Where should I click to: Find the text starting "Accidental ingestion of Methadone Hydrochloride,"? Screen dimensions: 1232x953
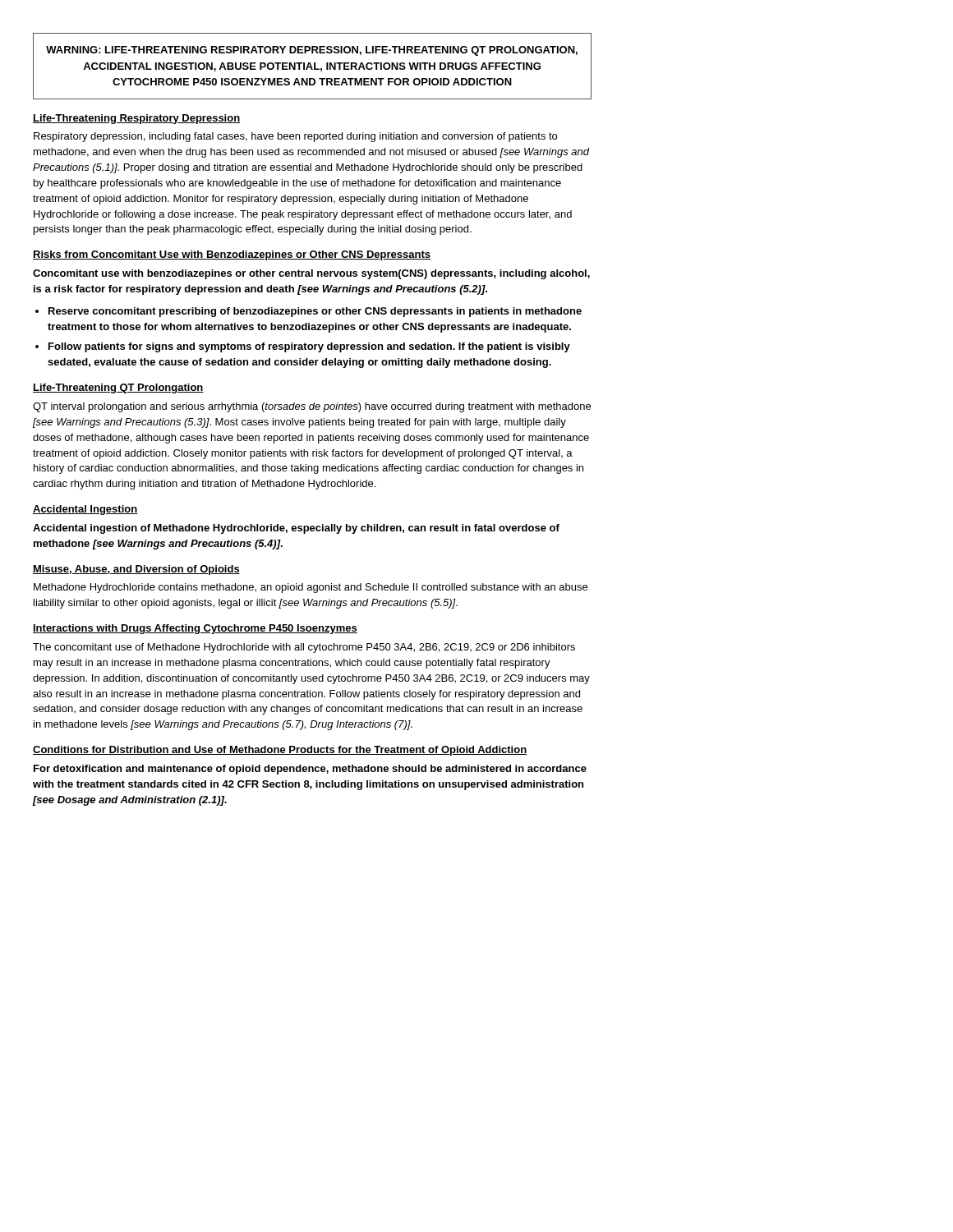click(x=296, y=535)
